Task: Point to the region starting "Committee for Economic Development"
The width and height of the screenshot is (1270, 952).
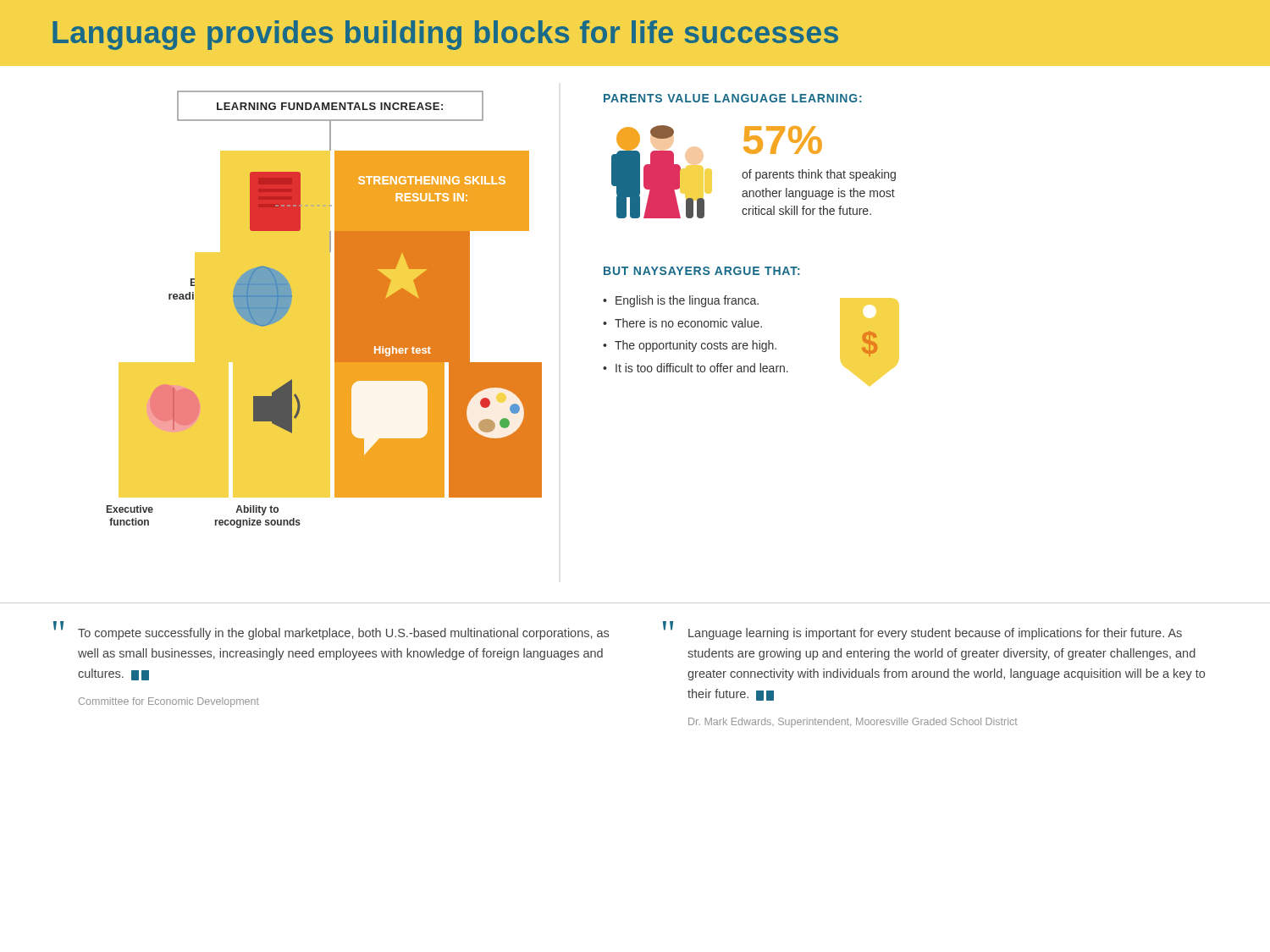Action: [x=168, y=701]
